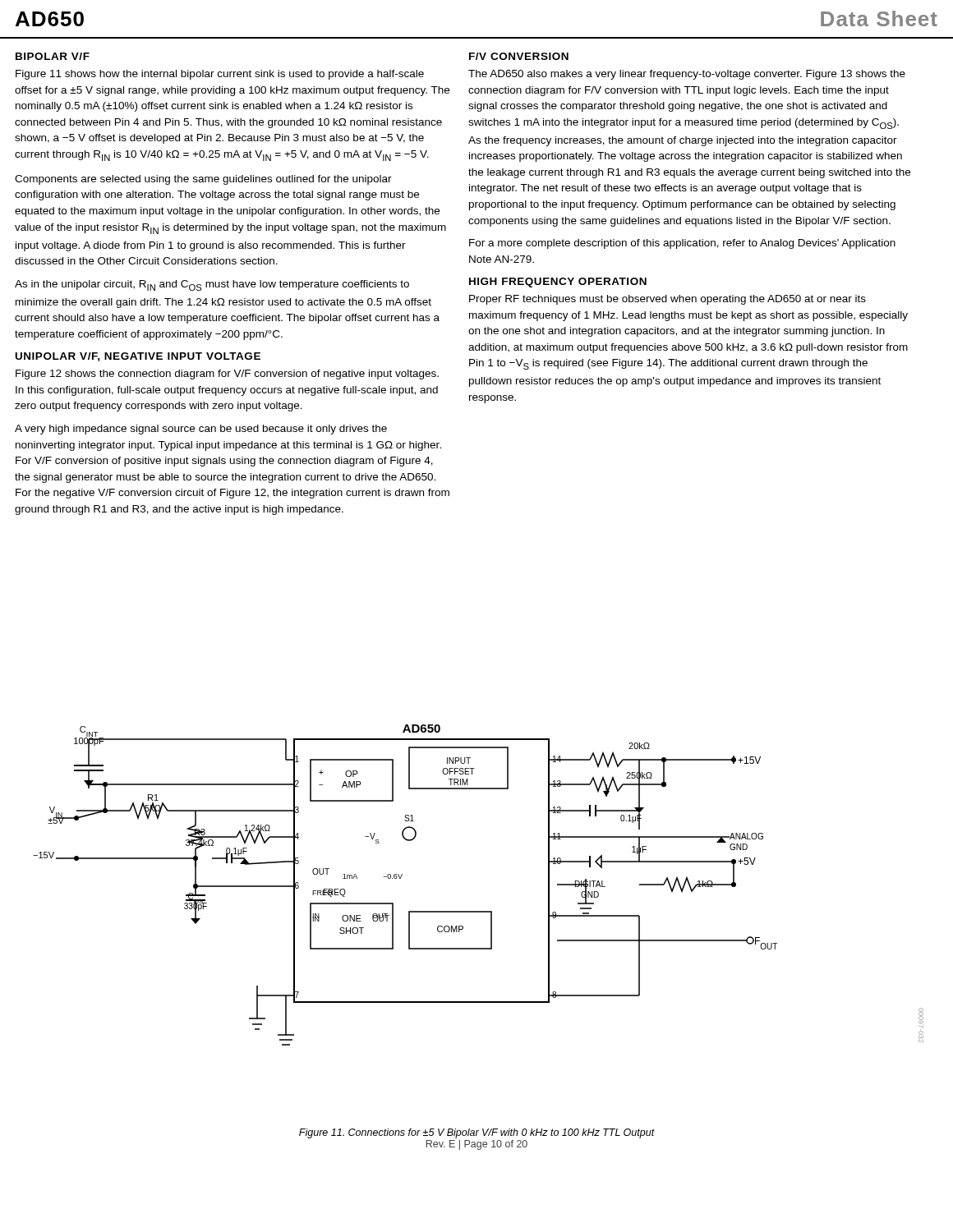Navigate to the text starting "Figure 11 shows how the"
953x1232 pixels.
(x=232, y=115)
